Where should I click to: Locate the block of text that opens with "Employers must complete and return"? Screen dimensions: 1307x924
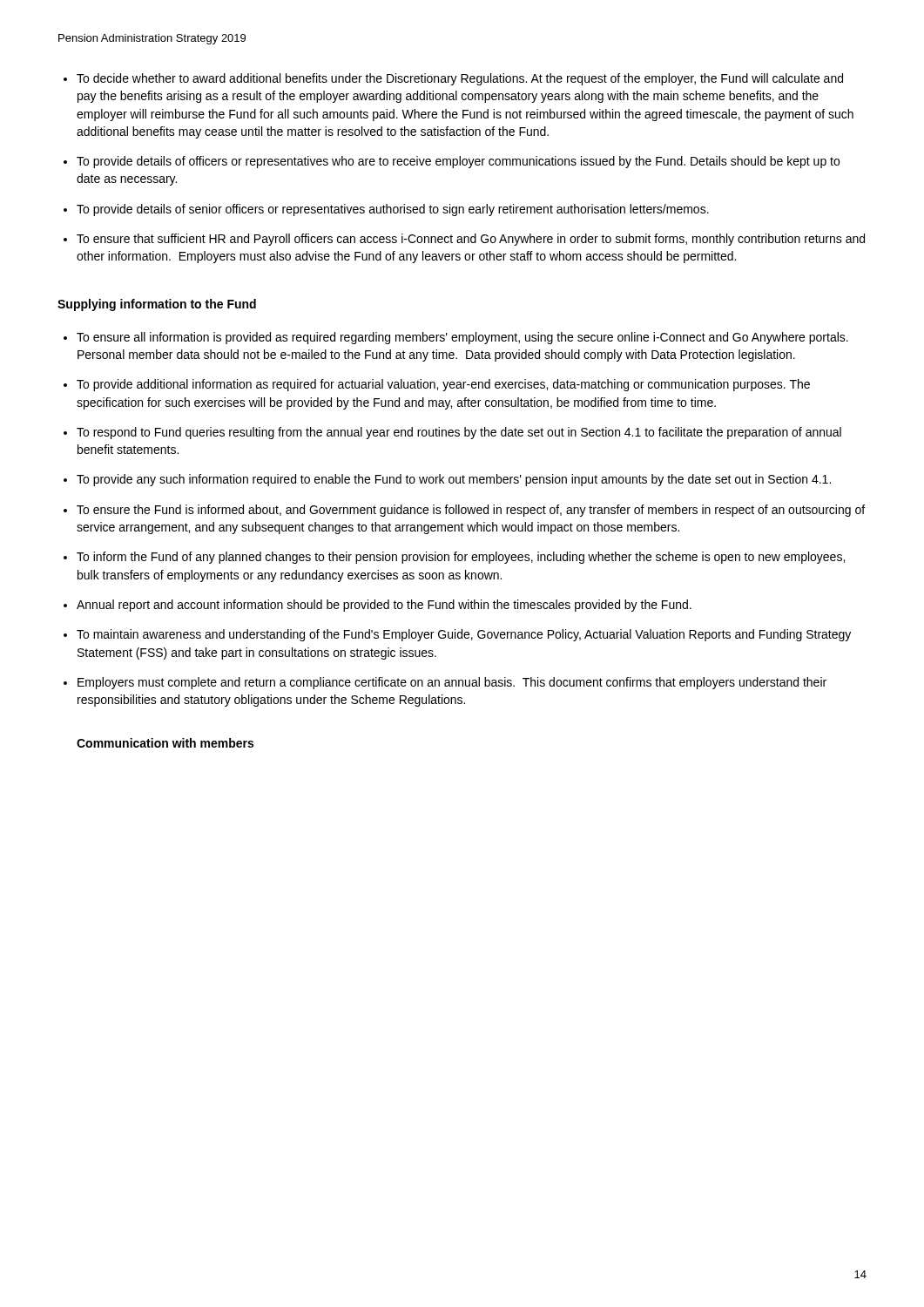(472, 691)
